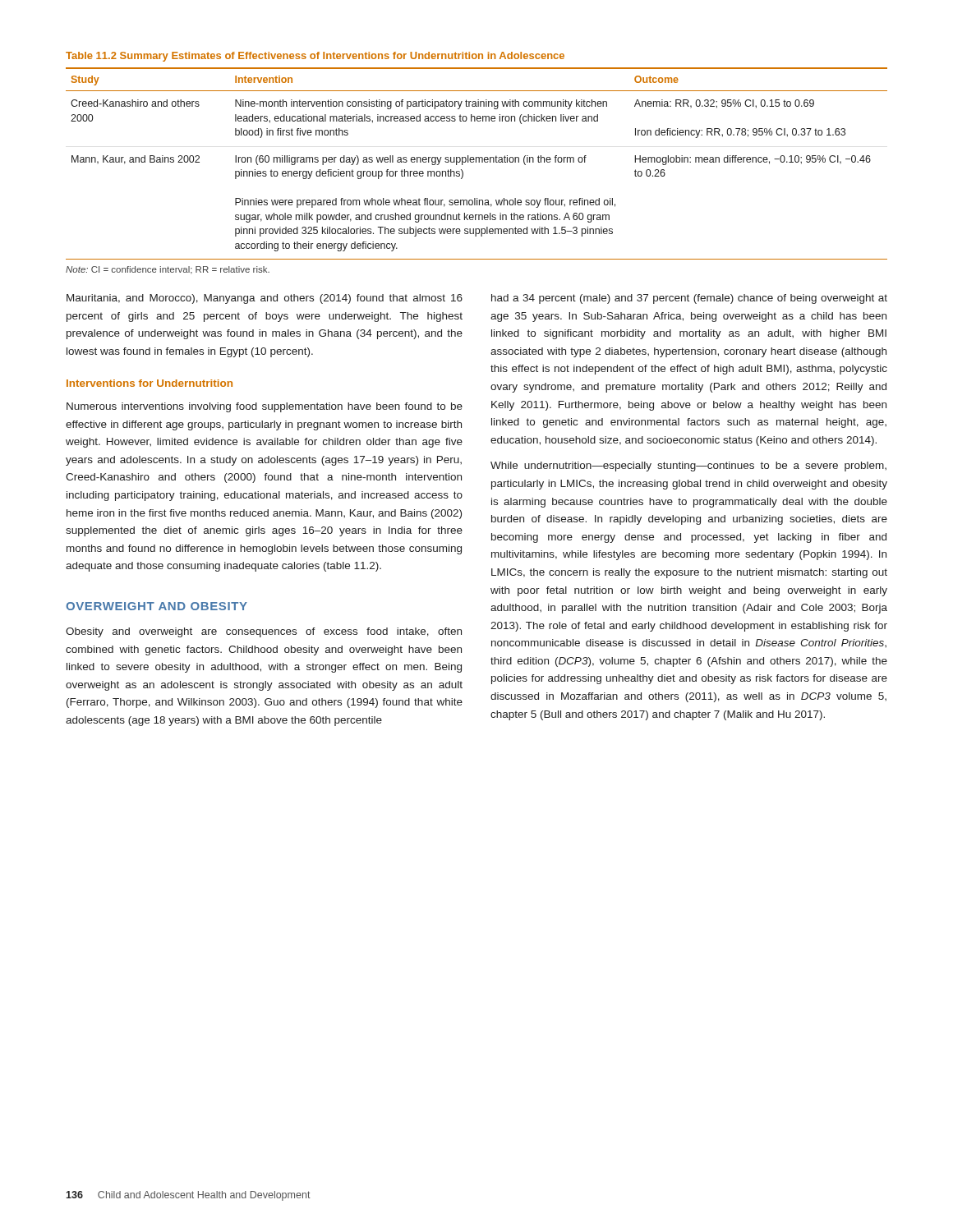Find the table that mentions "Iron (60 milligrams"

click(x=476, y=163)
